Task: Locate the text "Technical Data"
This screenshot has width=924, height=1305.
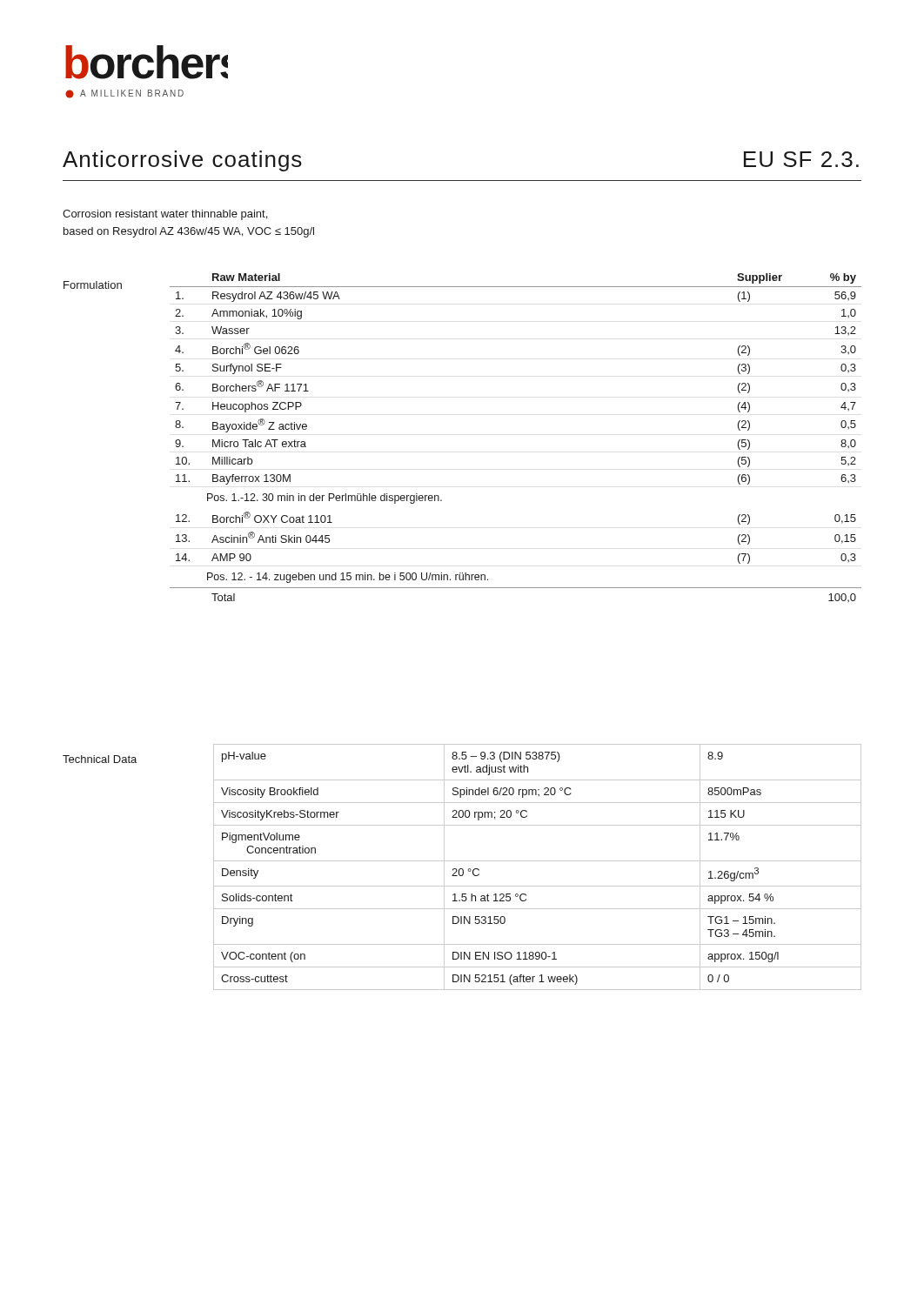Action: (x=100, y=759)
